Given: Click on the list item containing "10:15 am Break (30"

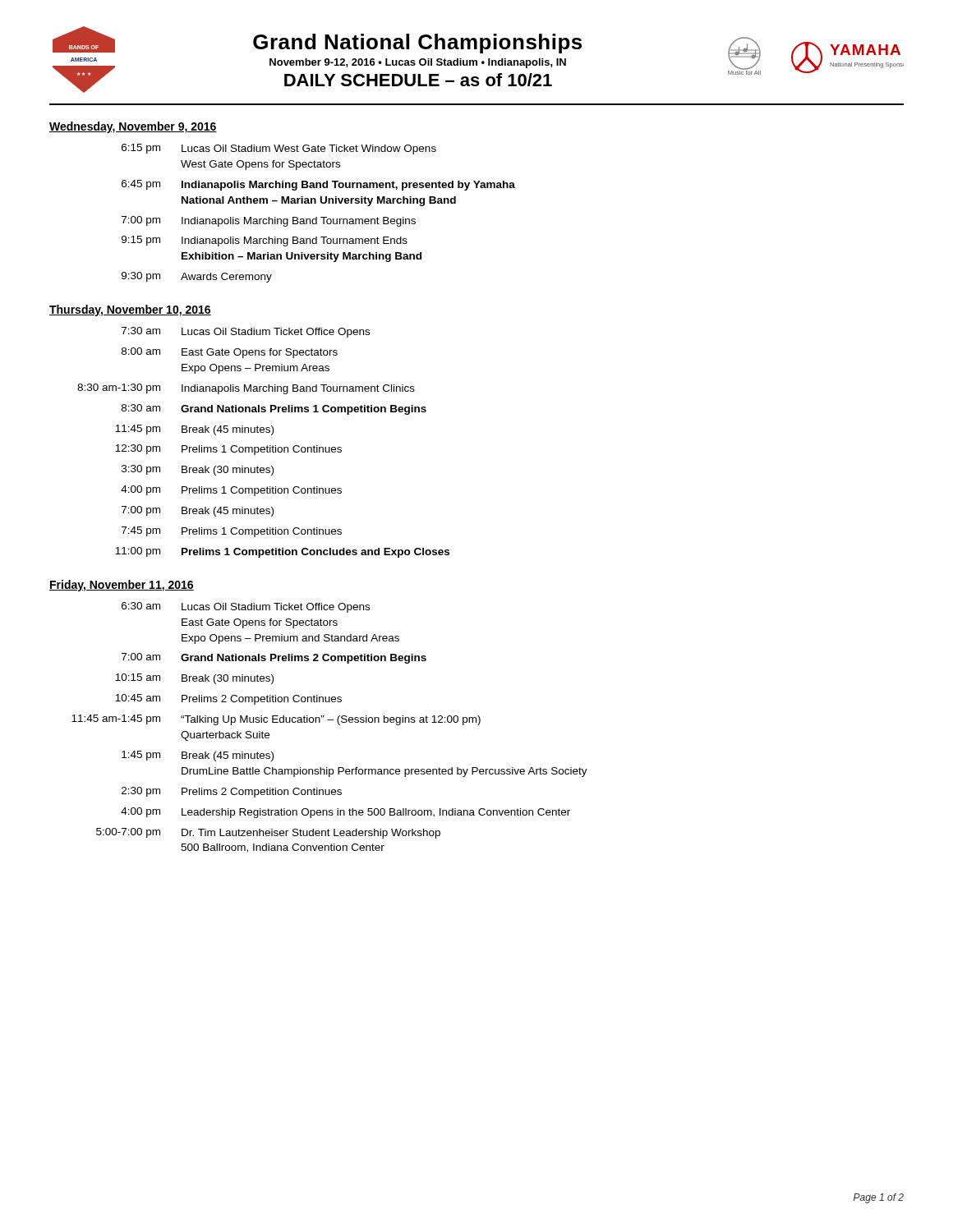Looking at the screenshot, I should coord(194,679).
